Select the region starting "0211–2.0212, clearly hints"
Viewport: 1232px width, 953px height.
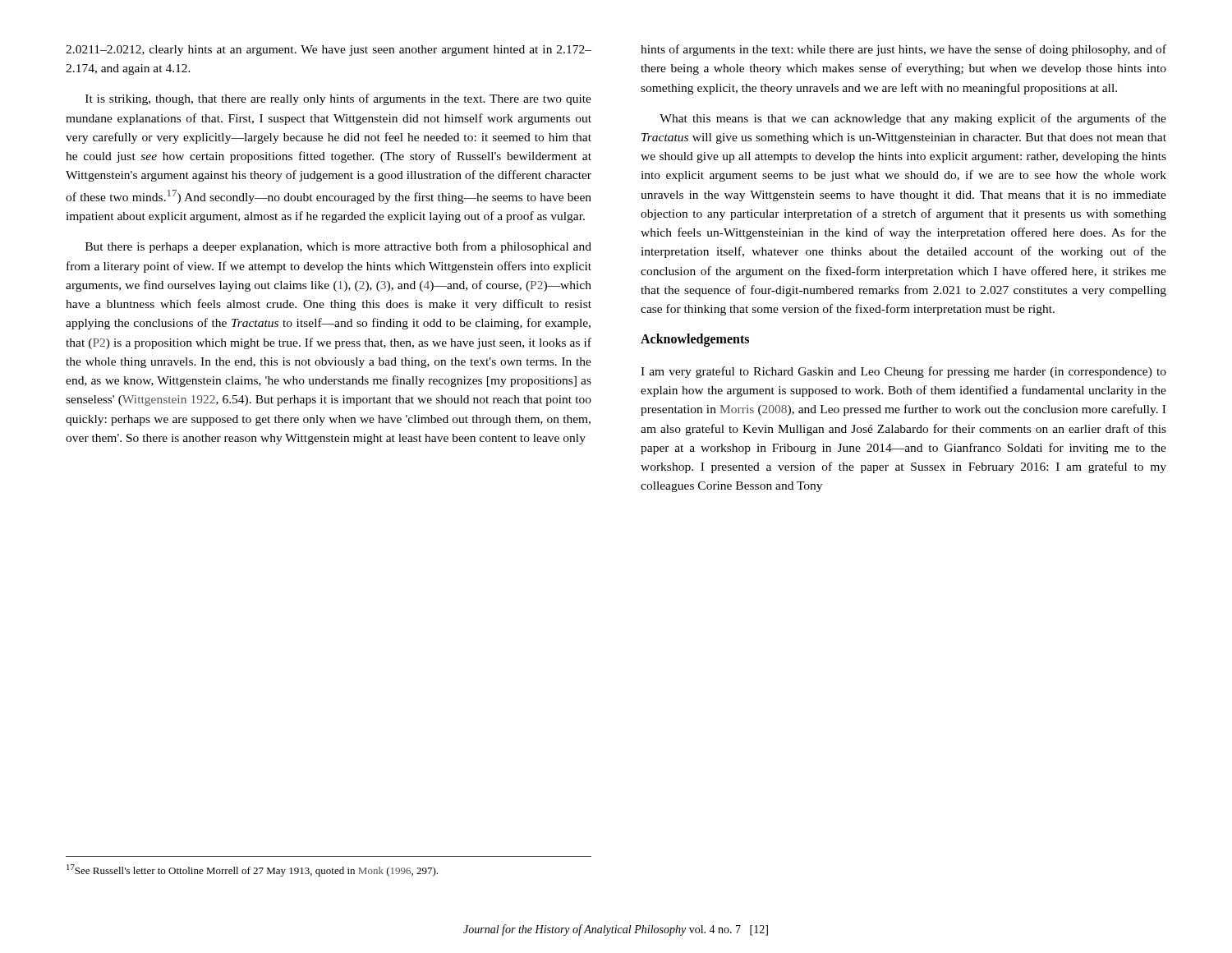click(x=329, y=243)
